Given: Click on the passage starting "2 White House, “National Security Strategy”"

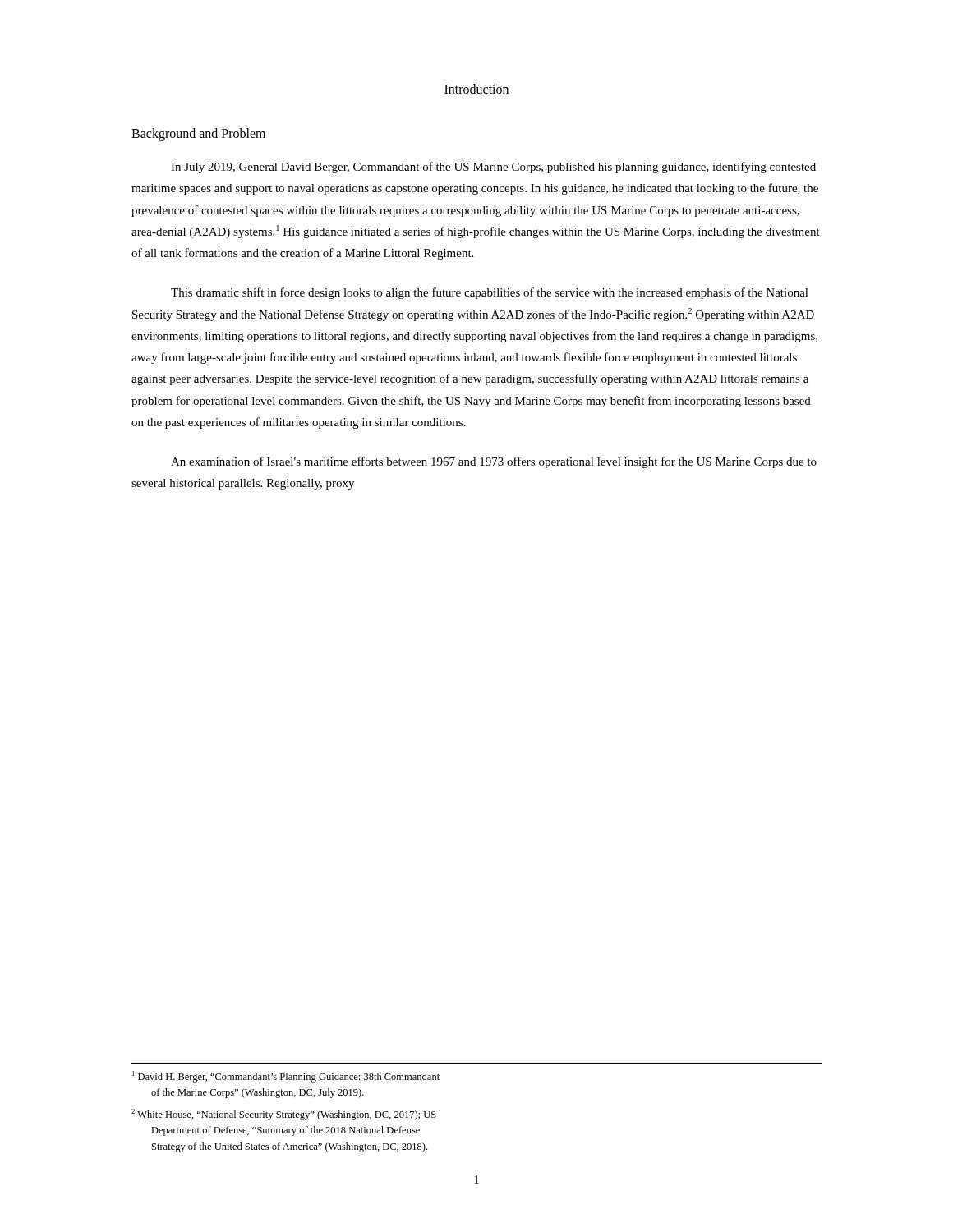Looking at the screenshot, I should [x=284, y=1129].
